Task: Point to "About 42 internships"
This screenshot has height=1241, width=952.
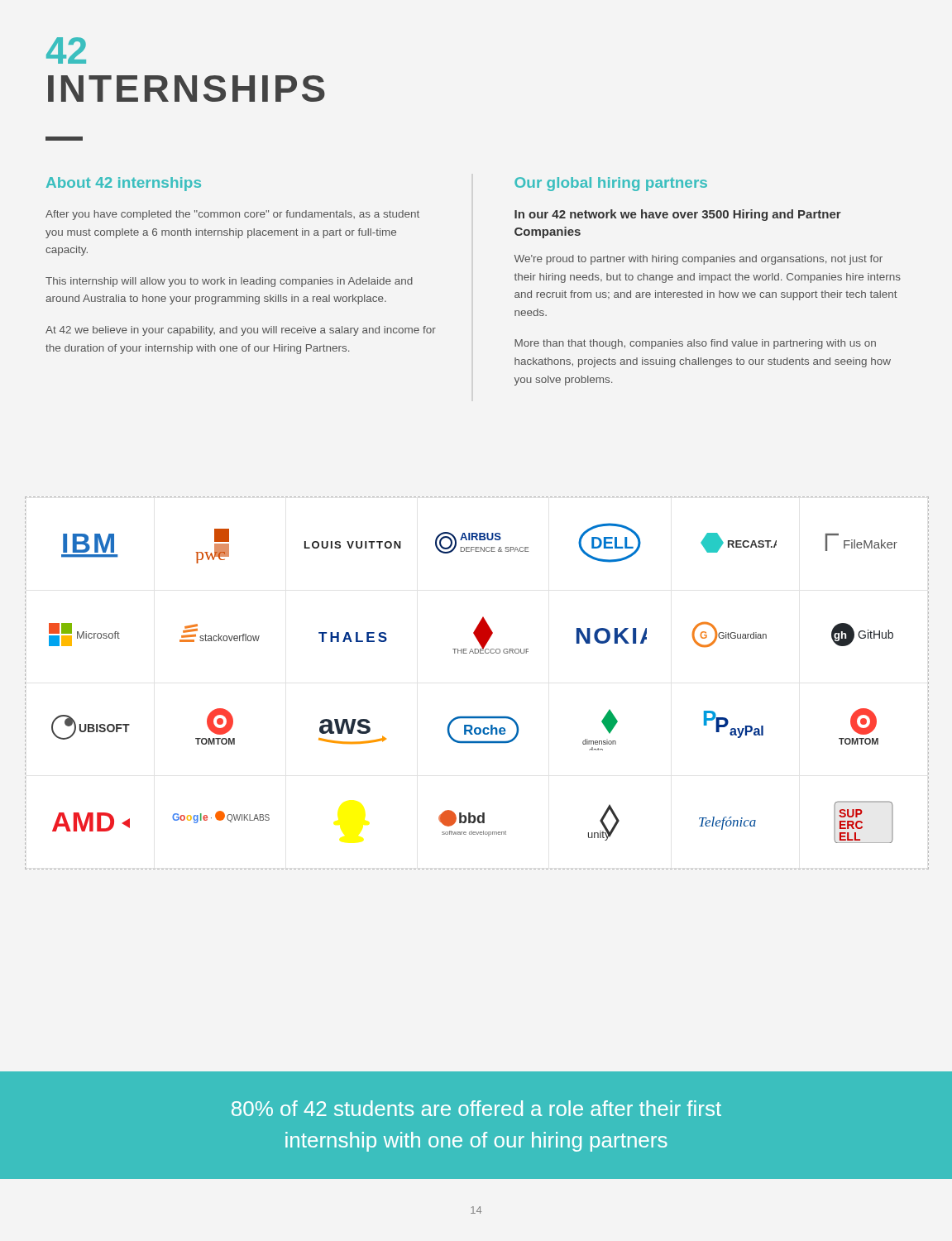Action: coord(124,182)
